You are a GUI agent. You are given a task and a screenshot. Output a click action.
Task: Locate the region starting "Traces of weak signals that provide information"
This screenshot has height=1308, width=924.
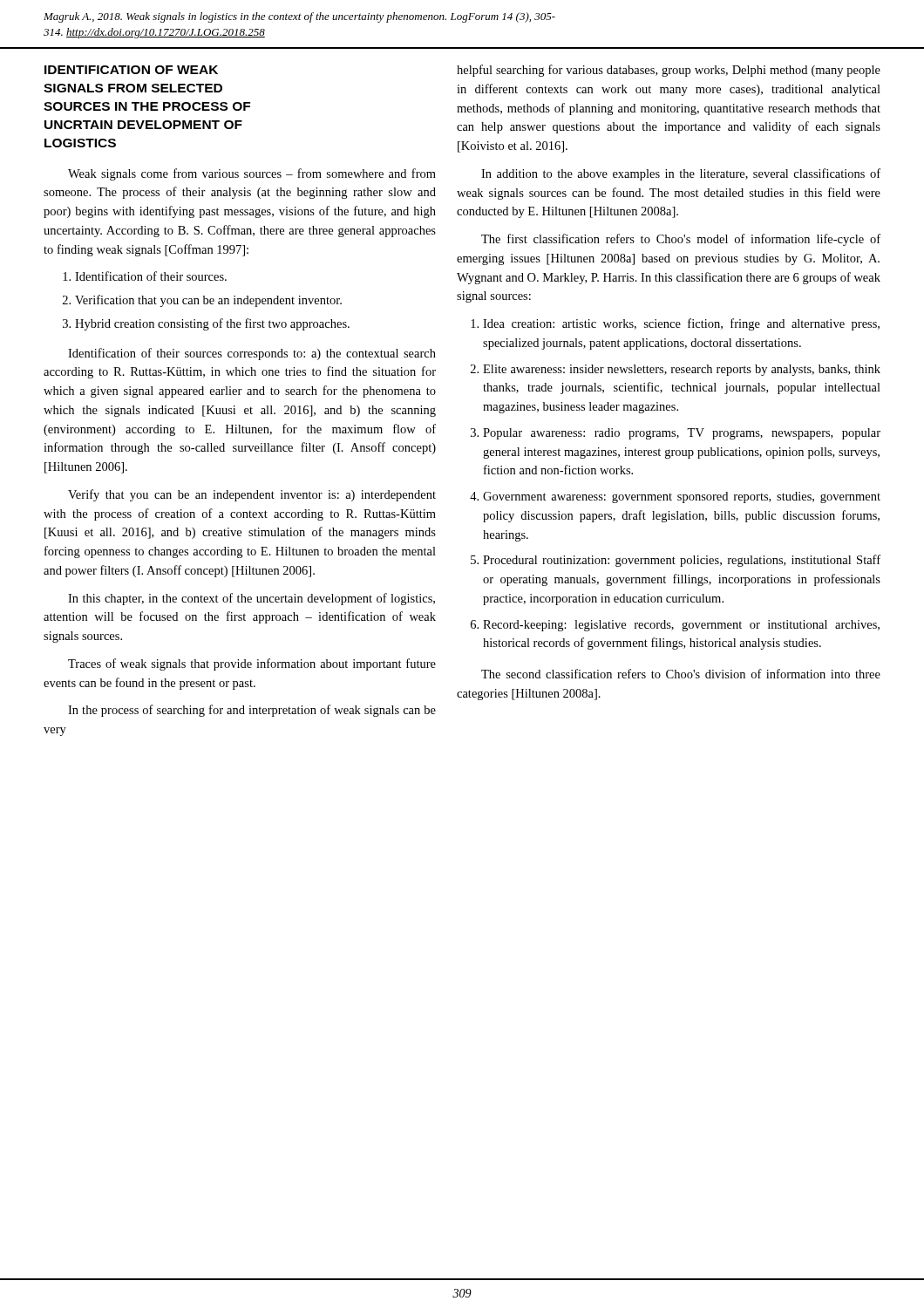[x=240, y=673]
